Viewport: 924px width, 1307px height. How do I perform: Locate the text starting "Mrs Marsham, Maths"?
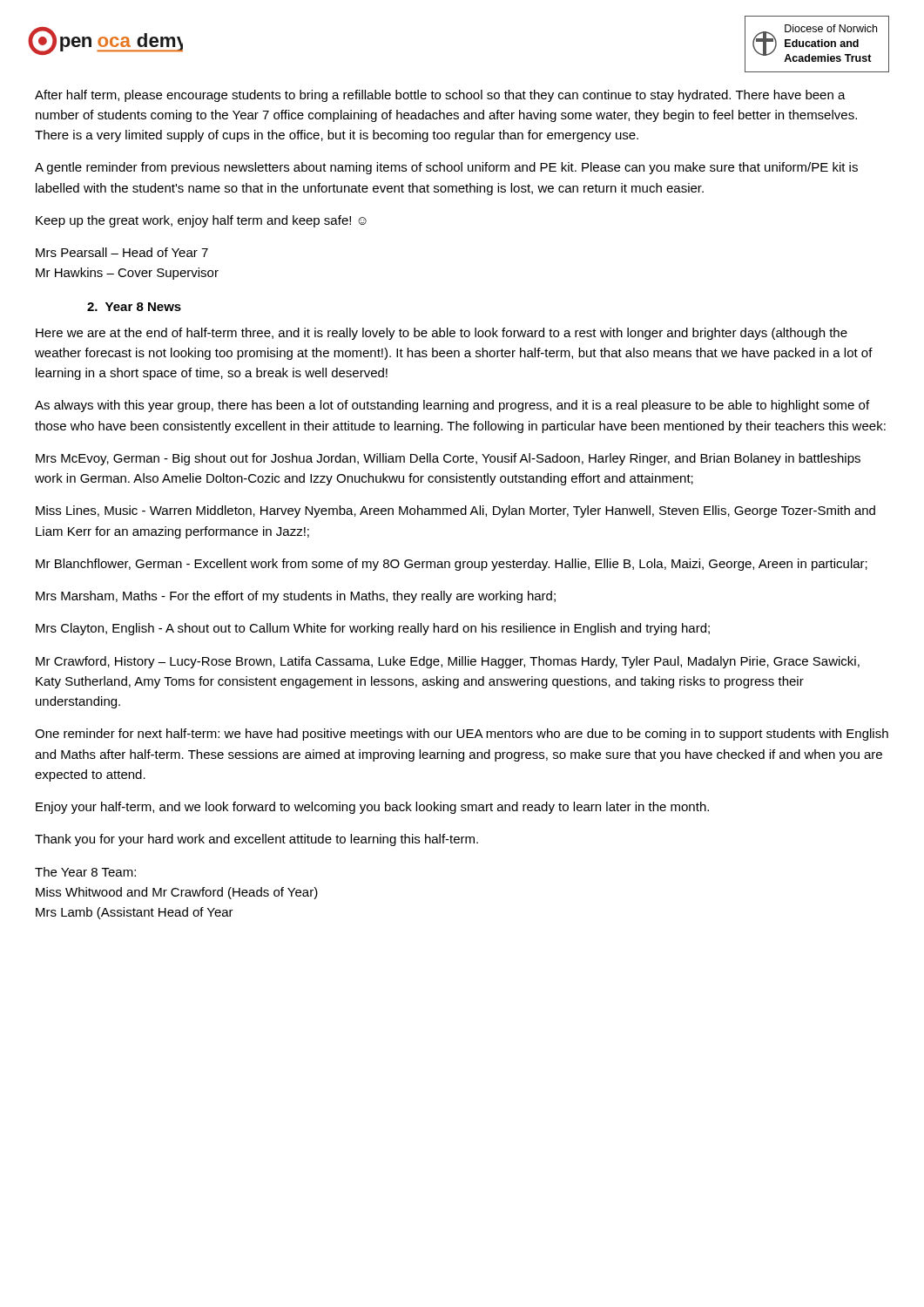[462, 596]
